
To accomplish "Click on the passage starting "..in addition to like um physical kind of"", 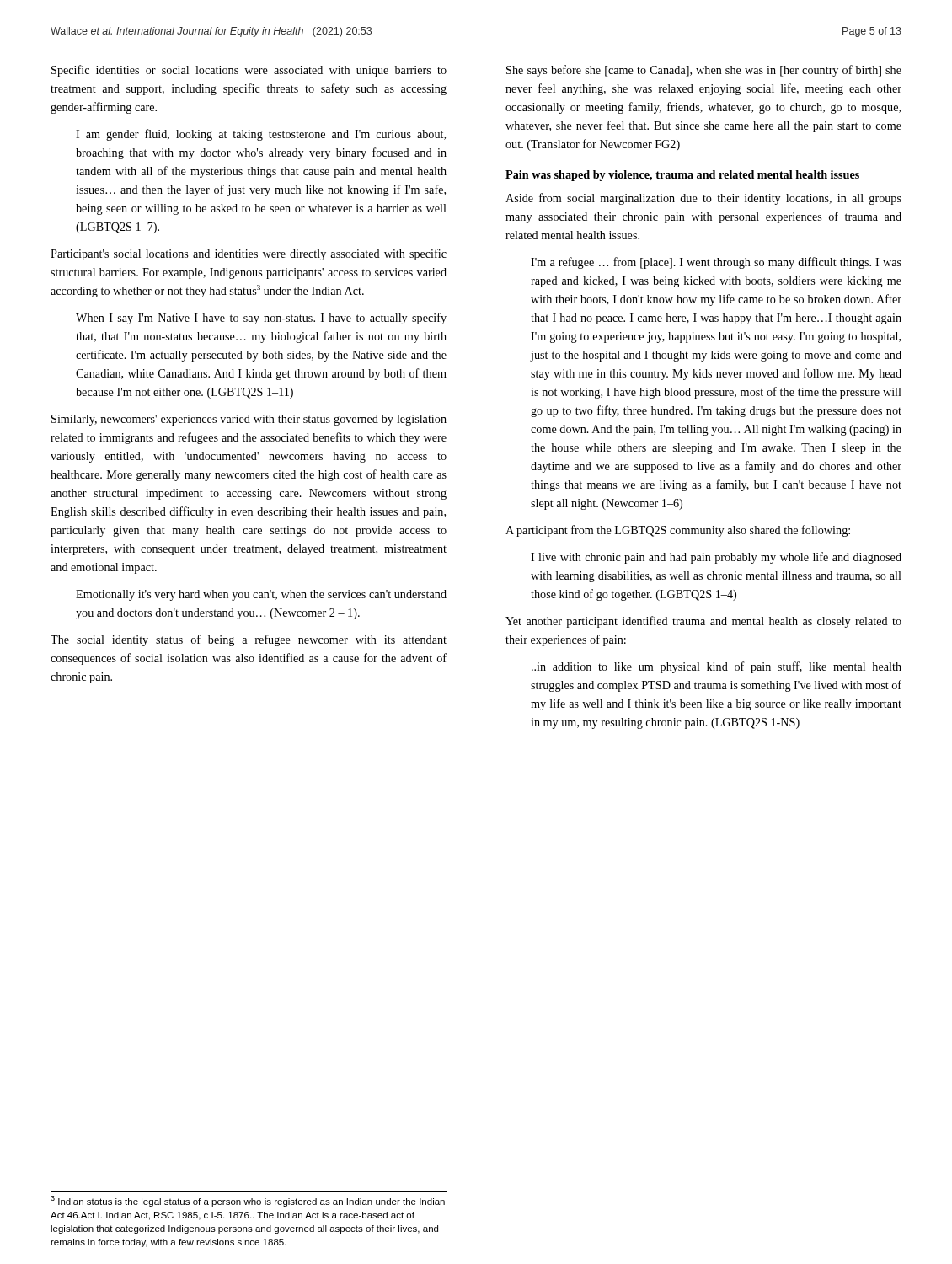I will (x=716, y=694).
